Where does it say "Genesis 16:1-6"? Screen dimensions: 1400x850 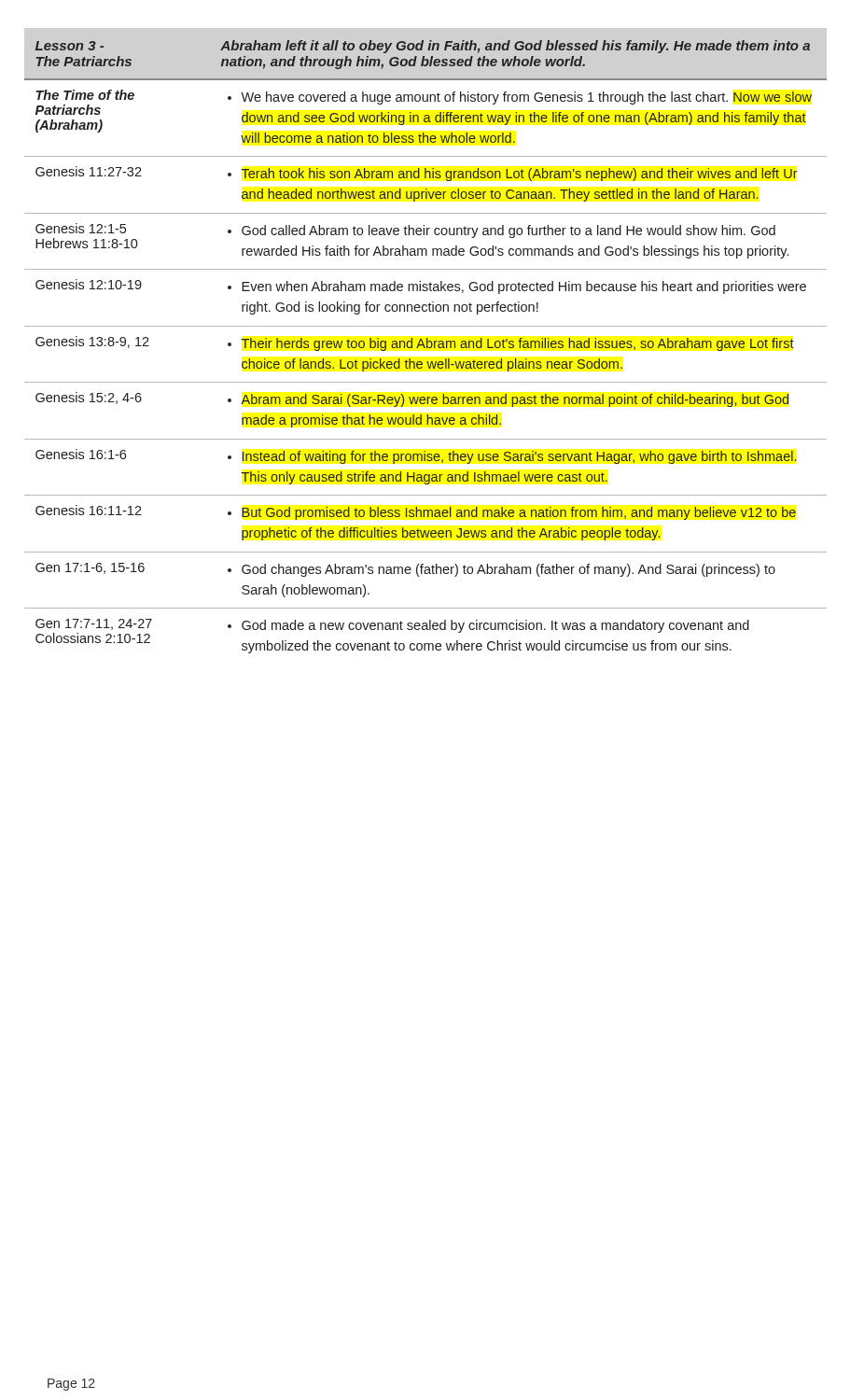[81, 454]
